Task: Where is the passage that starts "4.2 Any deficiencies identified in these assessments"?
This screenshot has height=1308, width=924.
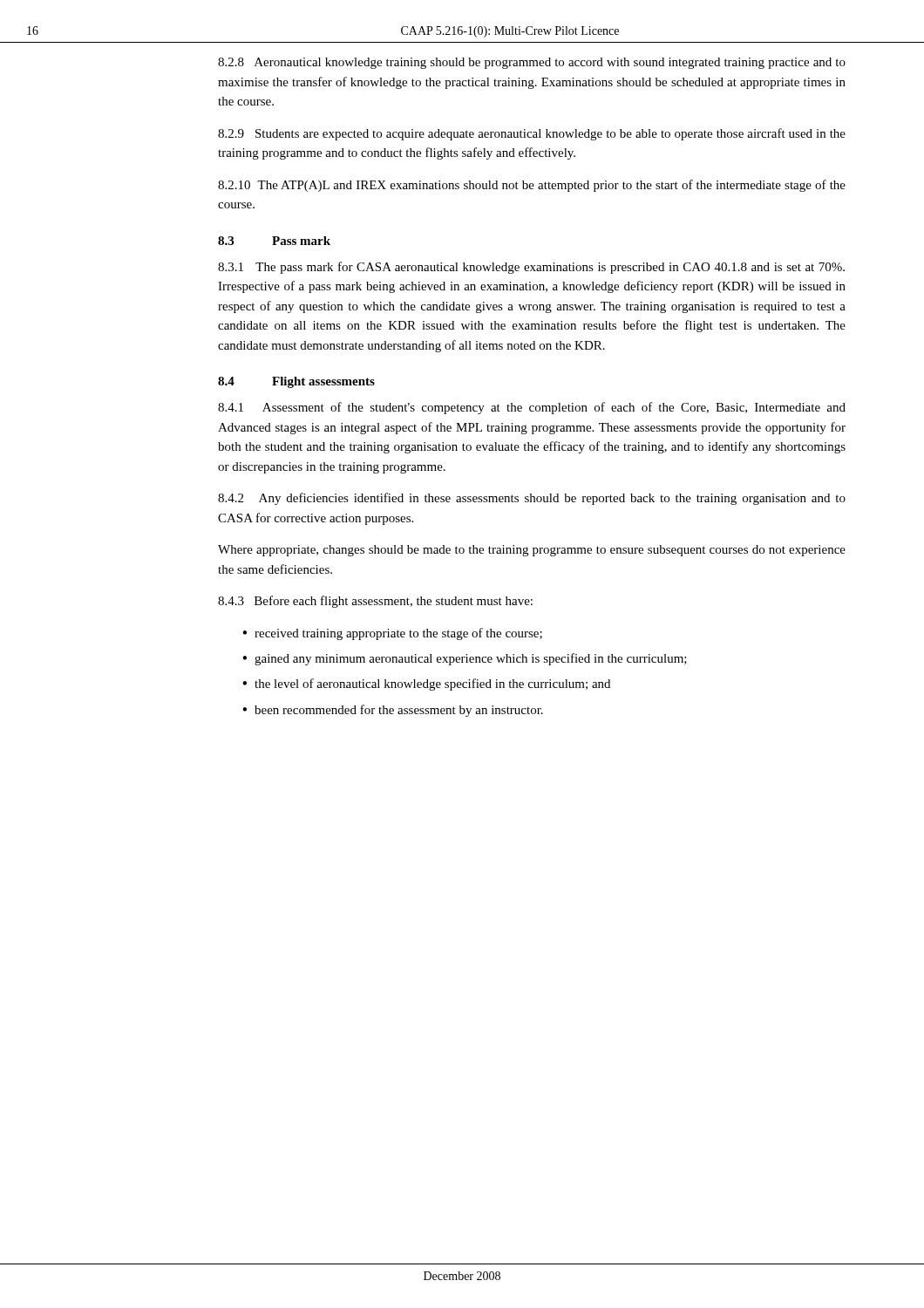Action: point(532,508)
